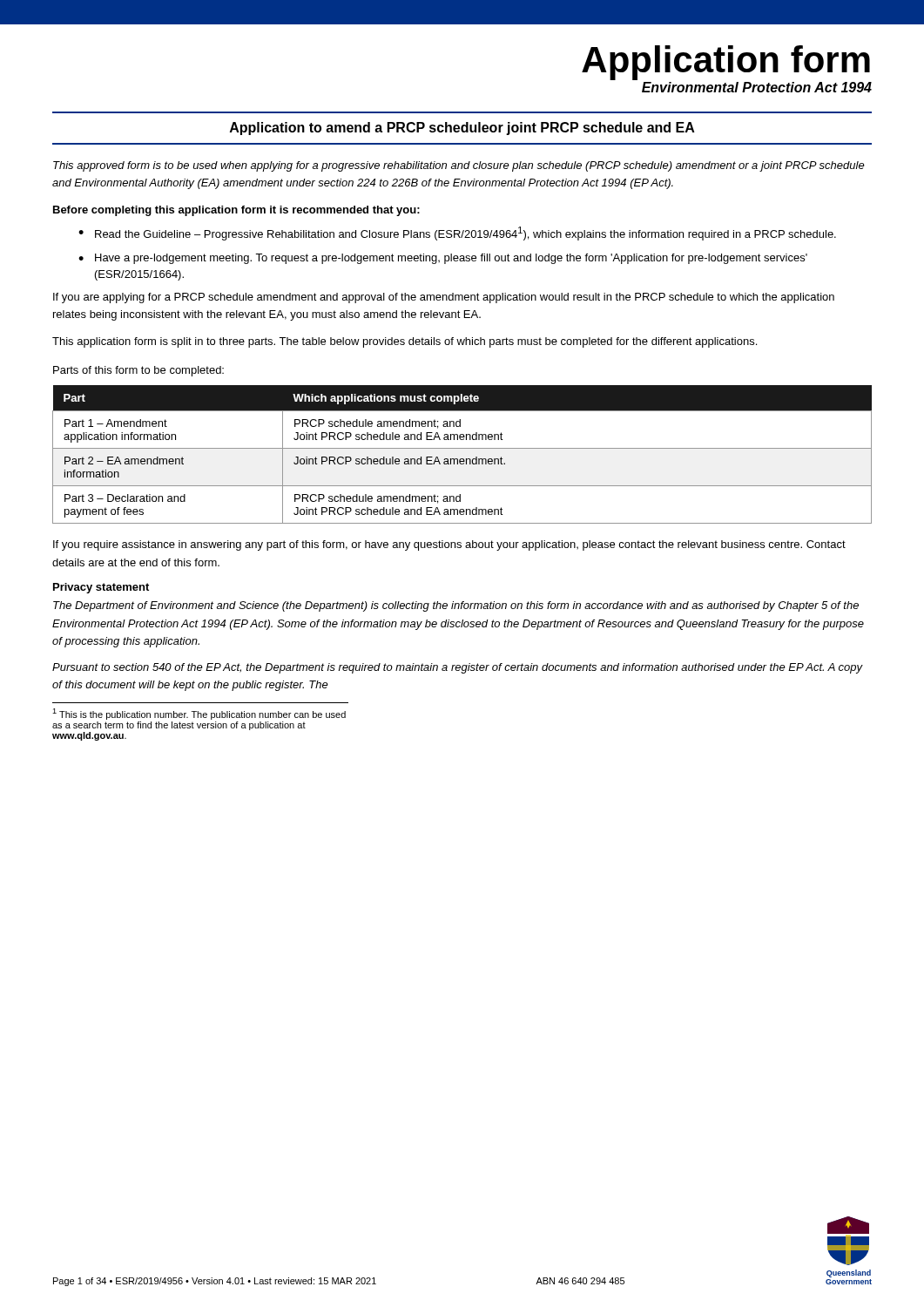Click the passage that begins "If you require assistance in answering"
The width and height of the screenshot is (924, 1307).
pyautogui.click(x=449, y=553)
